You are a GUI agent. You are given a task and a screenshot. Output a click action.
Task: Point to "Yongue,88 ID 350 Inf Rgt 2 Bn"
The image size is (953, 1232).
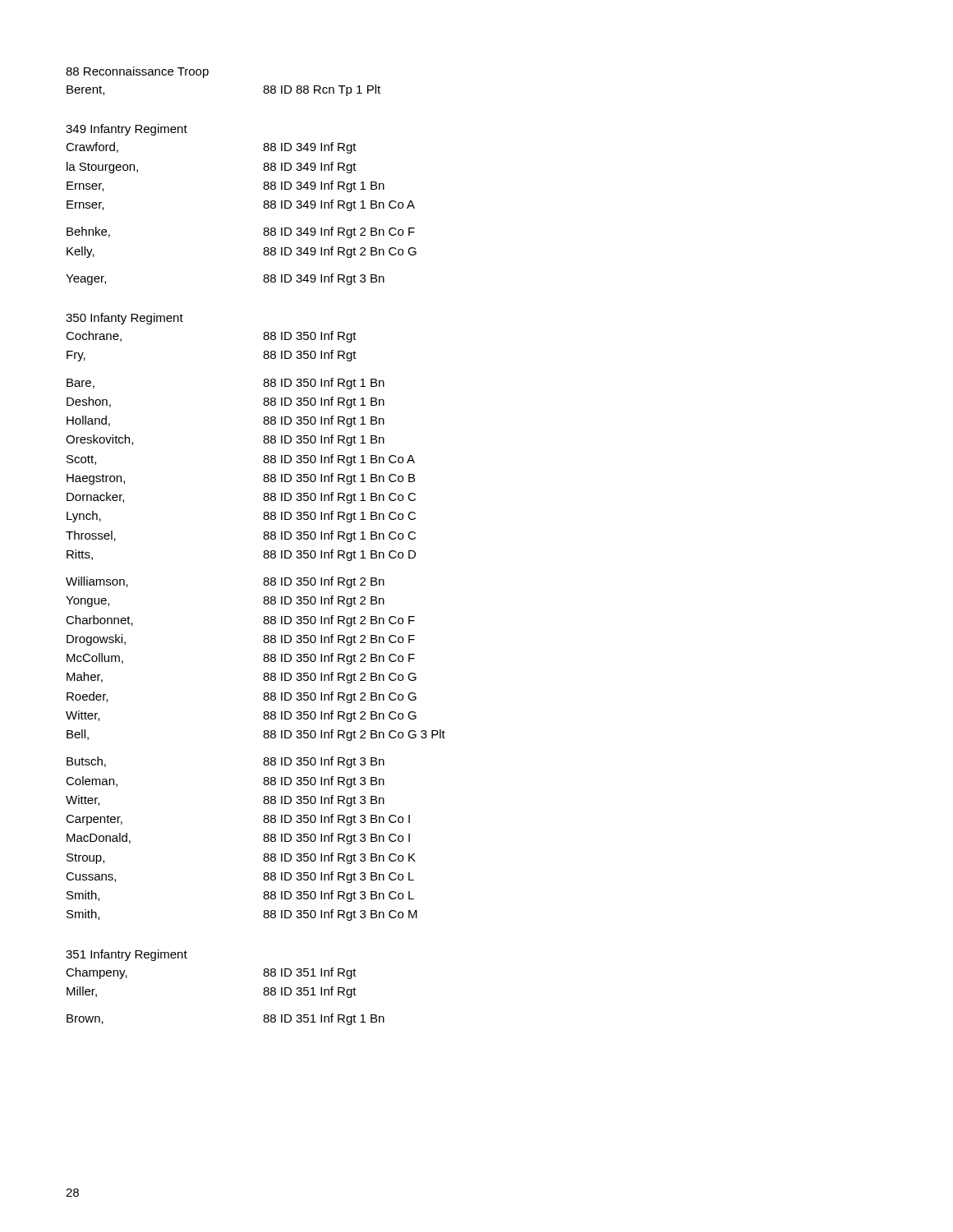pos(88,601)
